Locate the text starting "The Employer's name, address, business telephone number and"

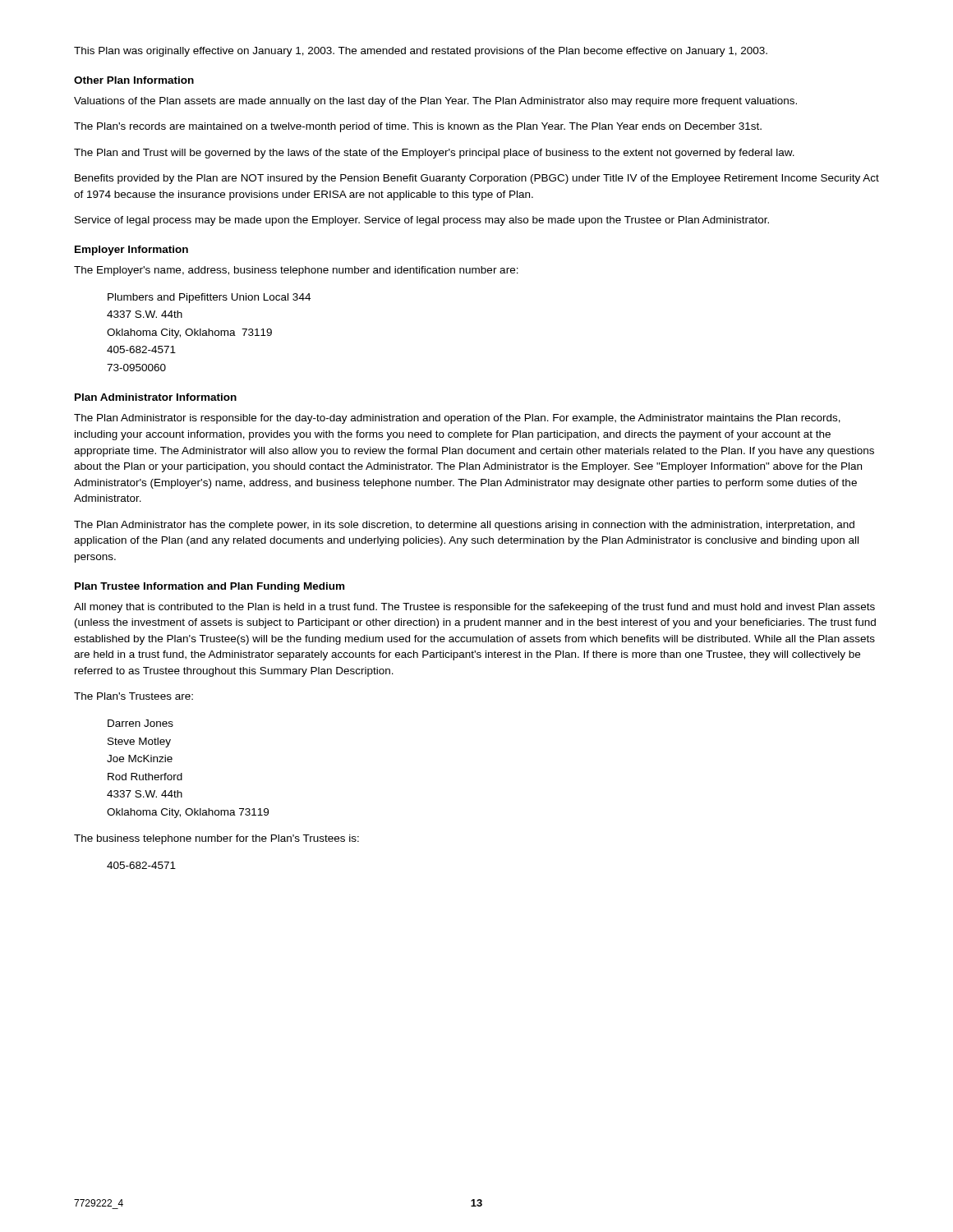pos(296,270)
